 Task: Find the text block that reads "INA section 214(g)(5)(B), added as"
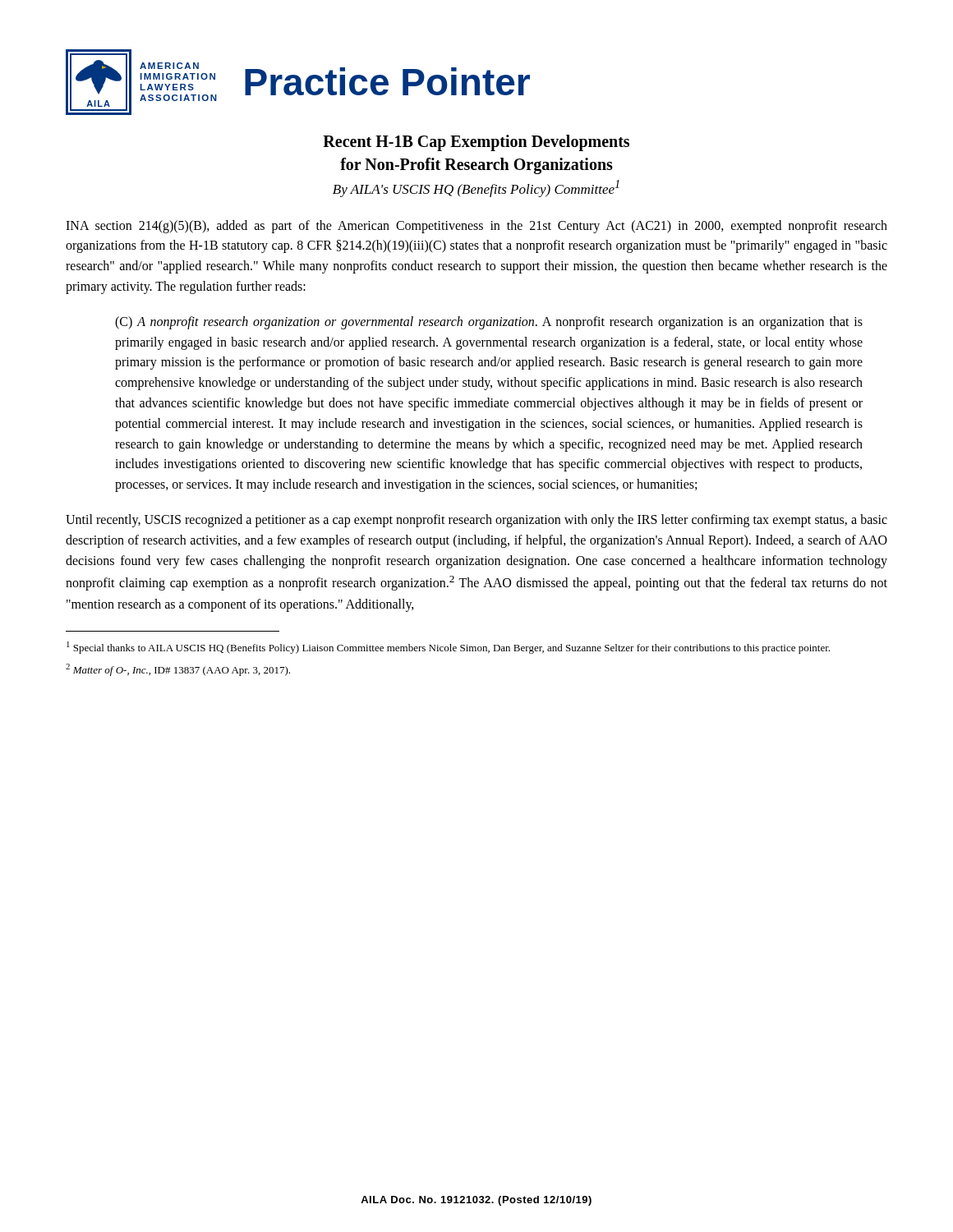[476, 256]
